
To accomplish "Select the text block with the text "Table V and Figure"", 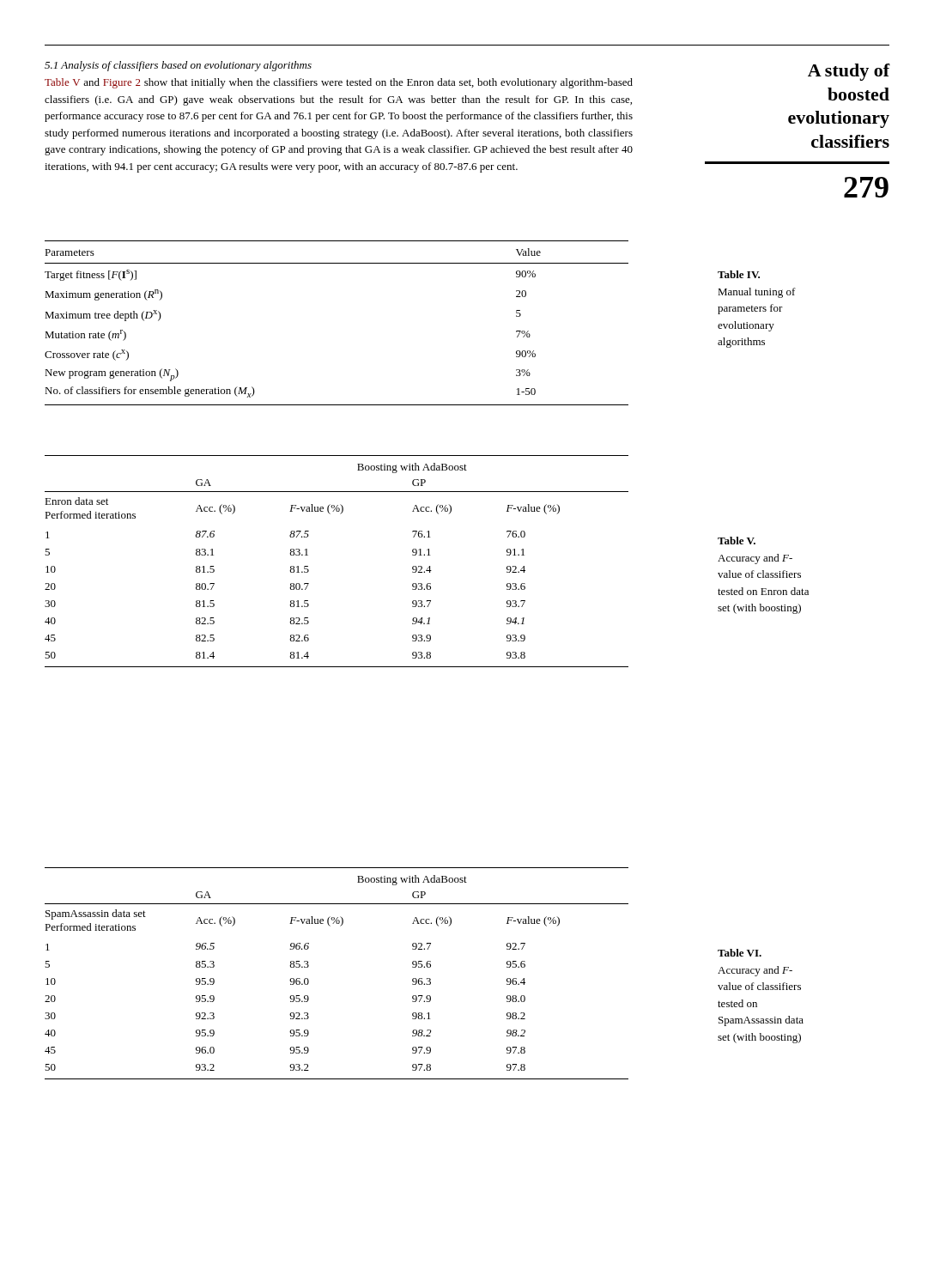I will tap(339, 124).
